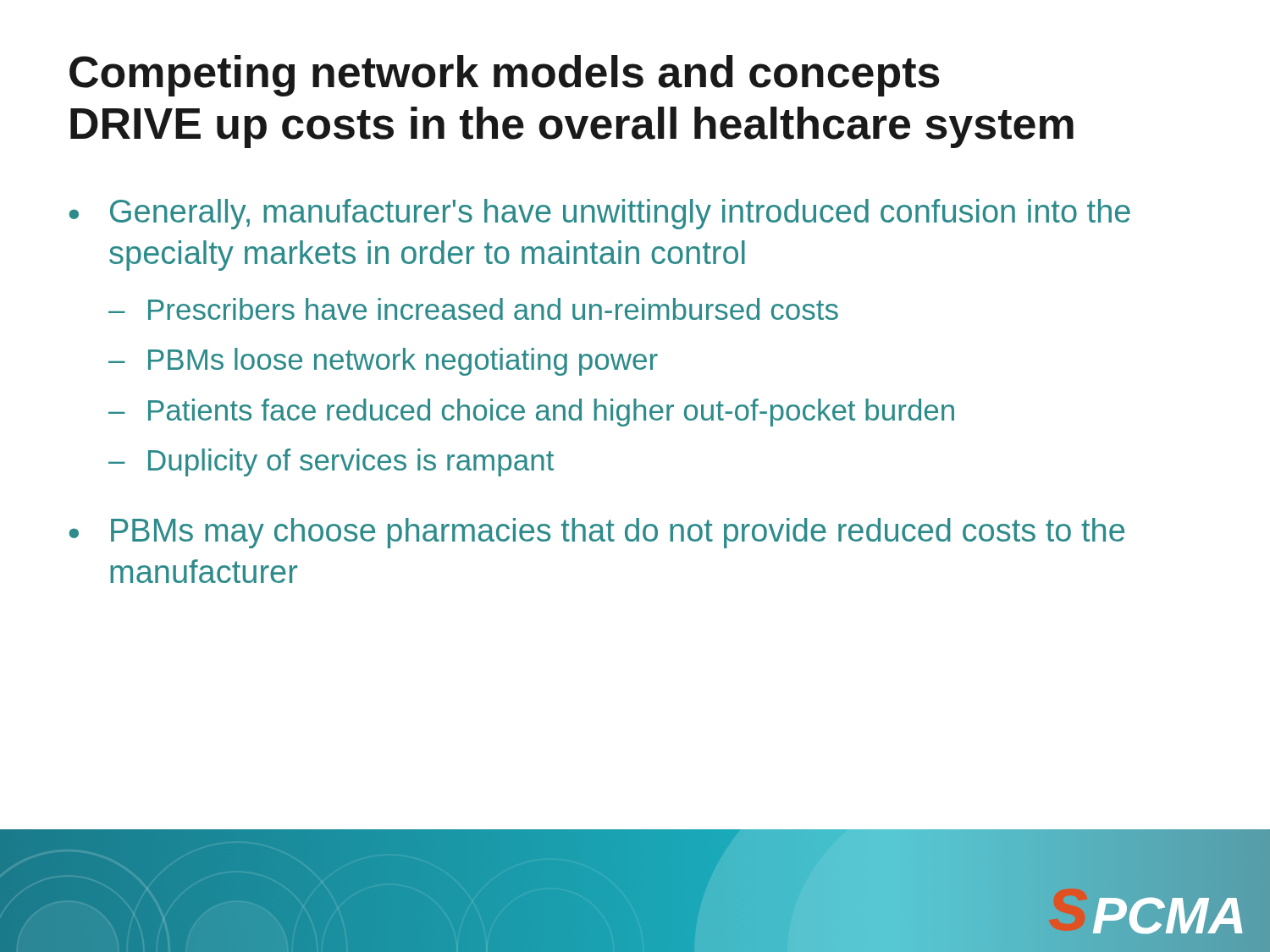Find the element starting "– Prescribers have increased and un-reimbursed costs"
This screenshot has height=952, width=1270.
[655, 309]
